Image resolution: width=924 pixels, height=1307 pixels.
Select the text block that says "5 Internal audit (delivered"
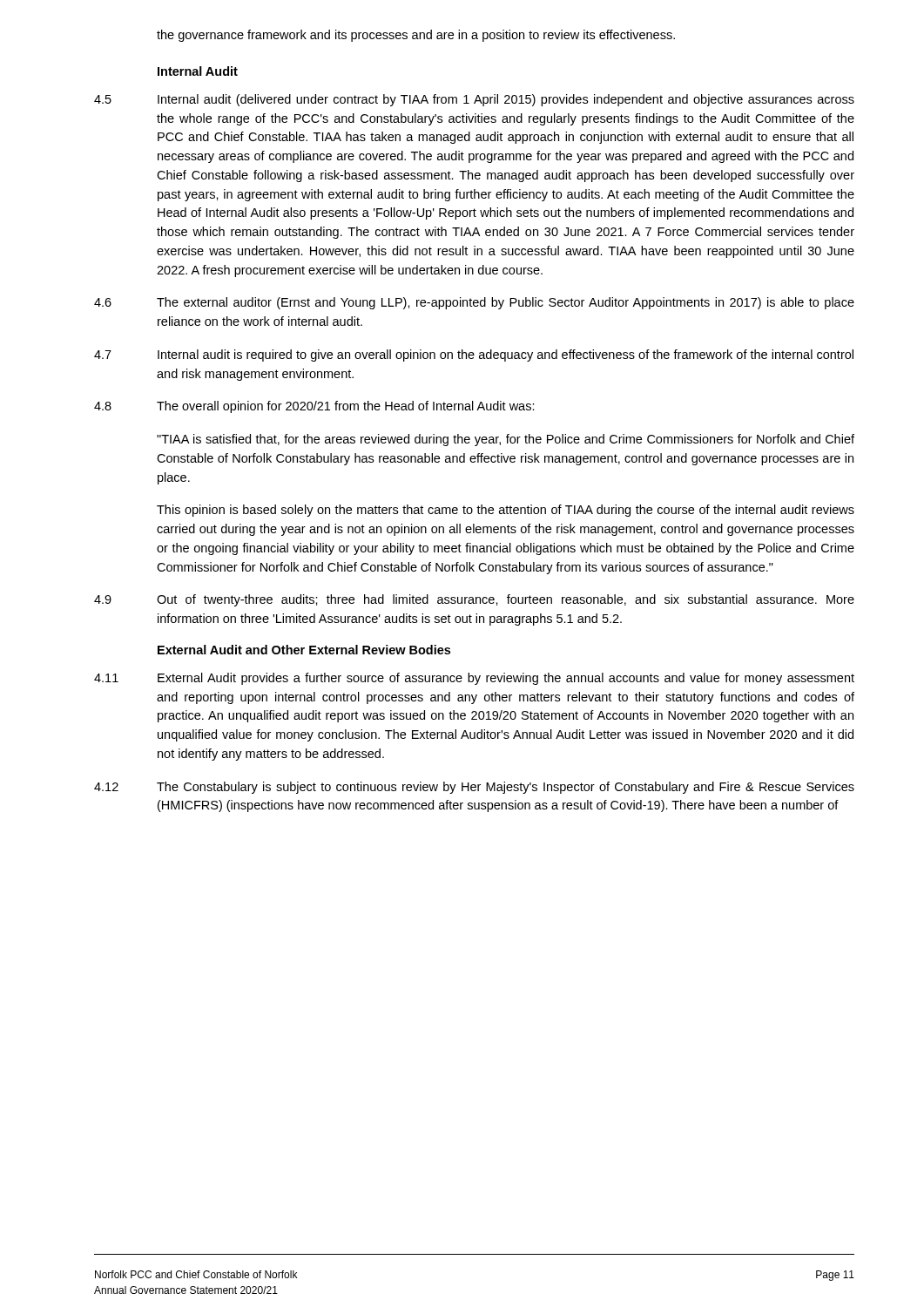pyautogui.click(x=474, y=185)
